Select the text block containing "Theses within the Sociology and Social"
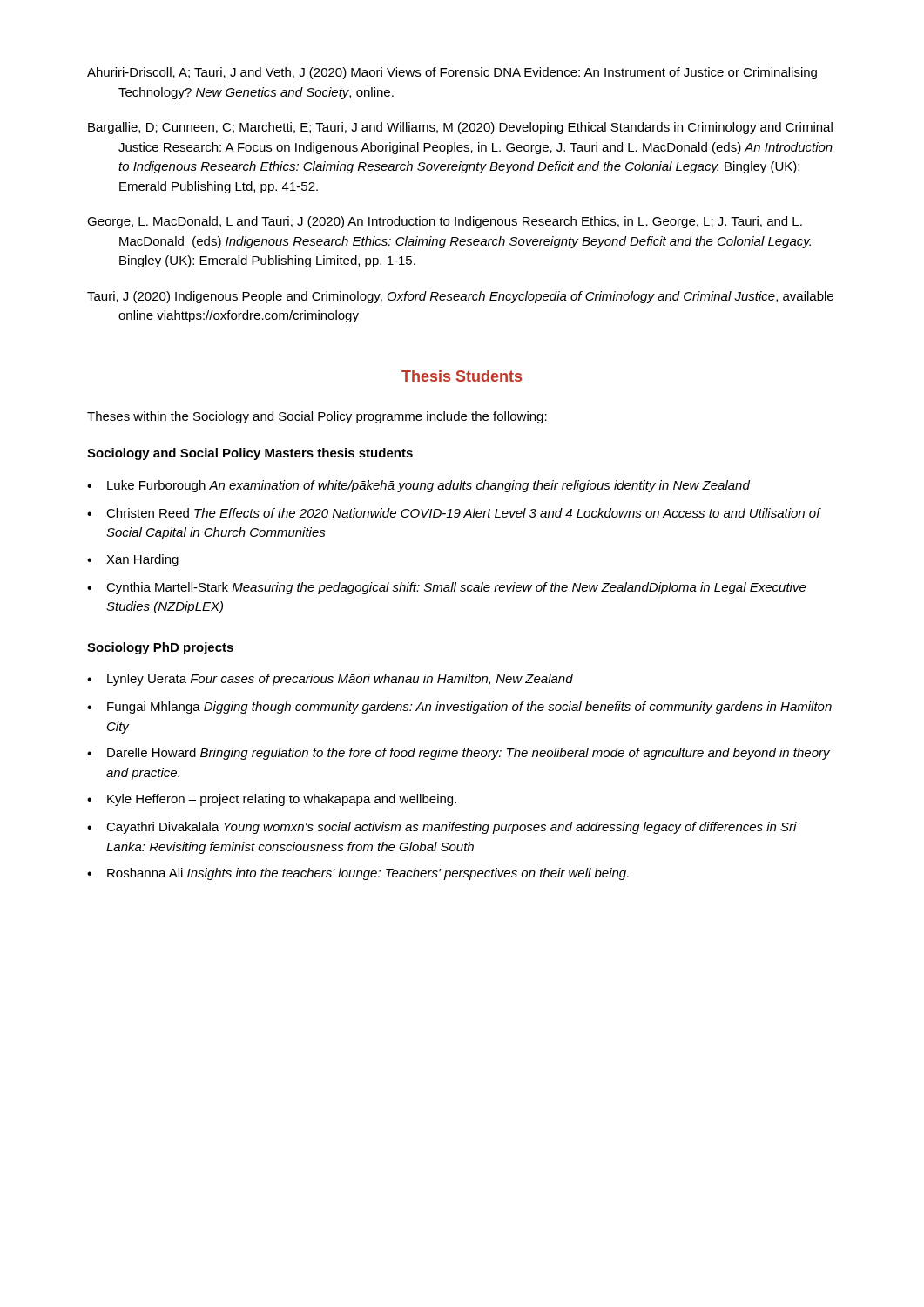924x1307 pixels. pos(317,416)
